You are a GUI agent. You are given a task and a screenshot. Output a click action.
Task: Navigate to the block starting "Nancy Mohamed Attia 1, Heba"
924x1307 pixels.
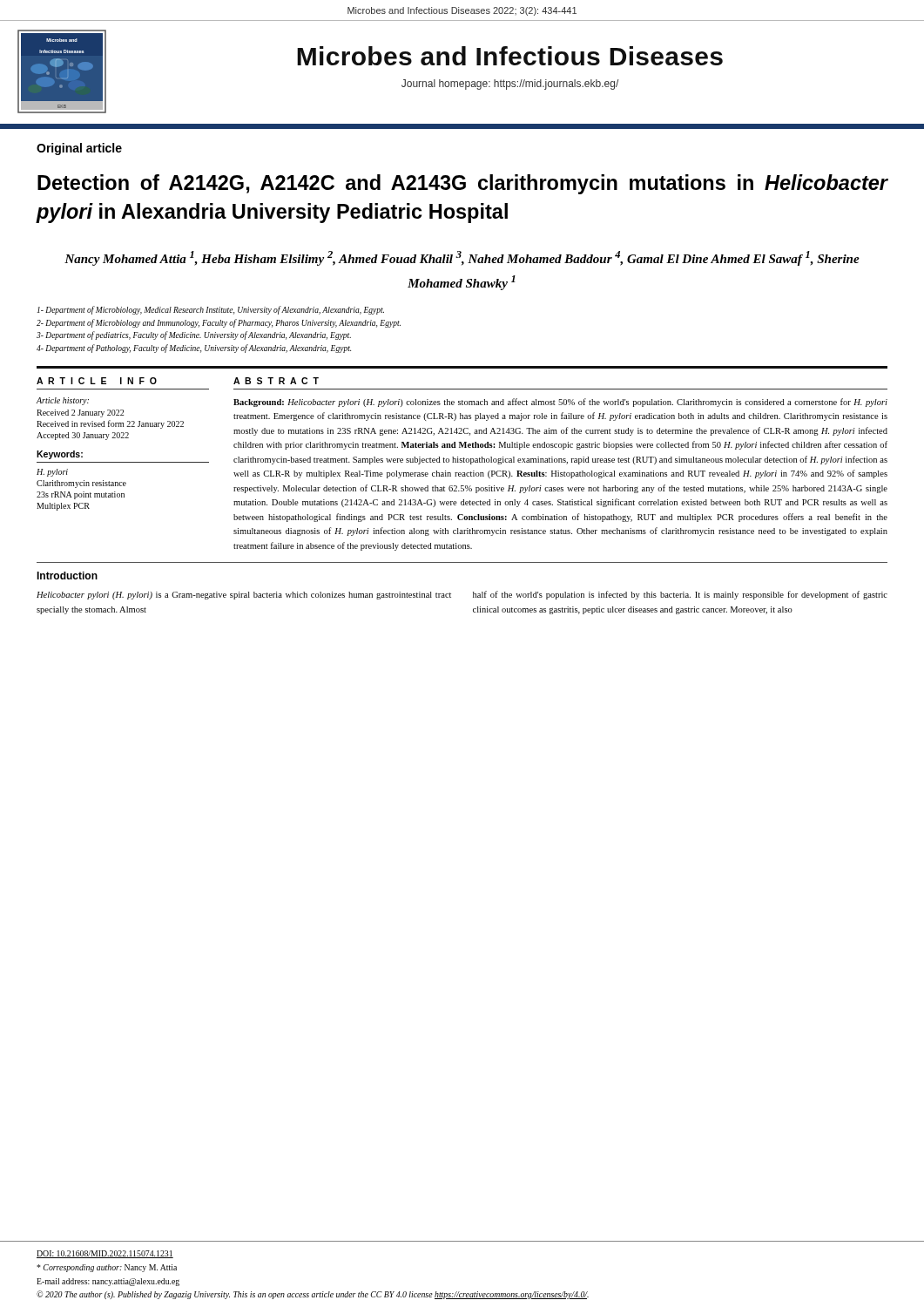462,269
